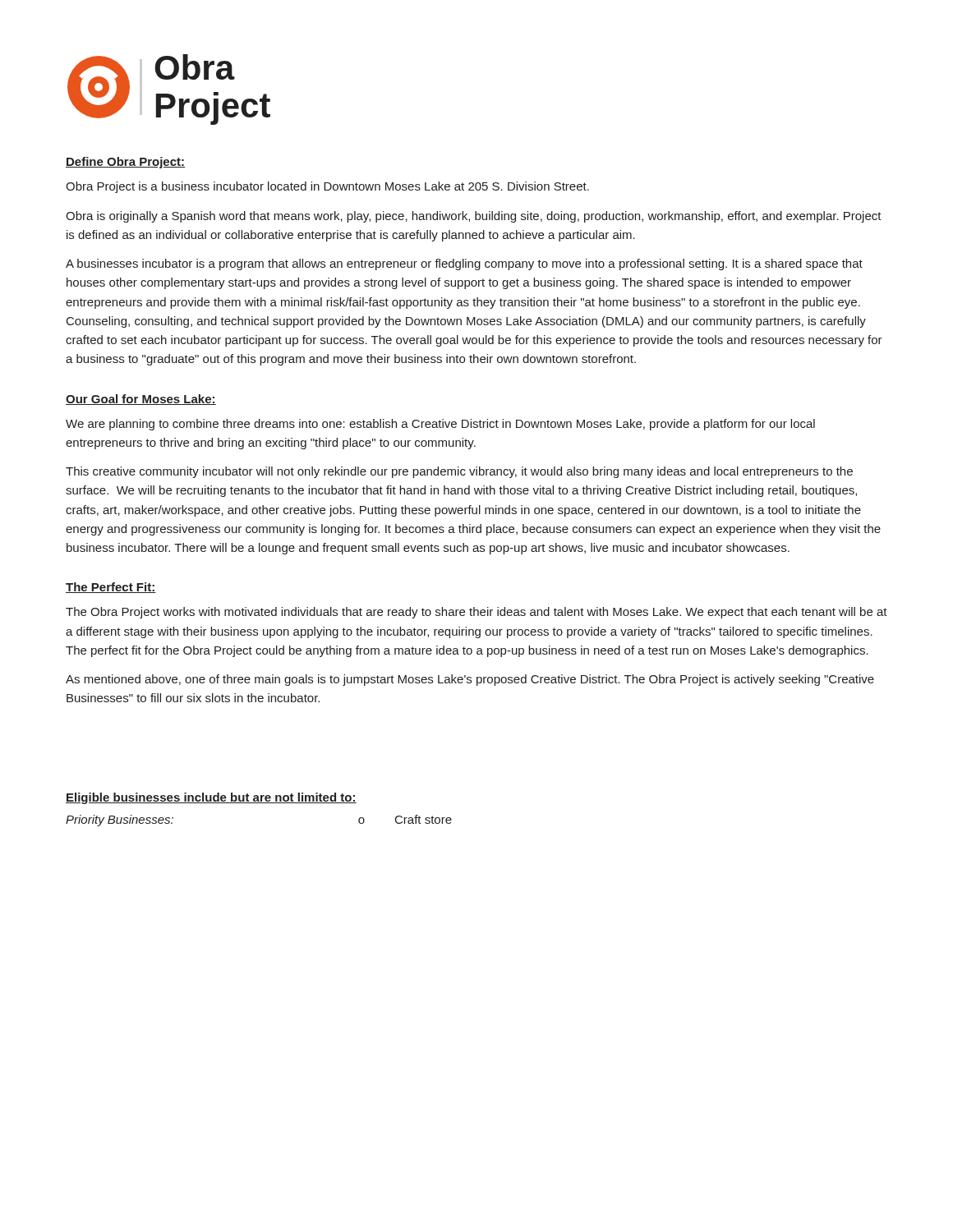Screen dimensions: 1232x953
Task: Point to "Our Goal for Moses Lake:"
Action: pos(141,398)
